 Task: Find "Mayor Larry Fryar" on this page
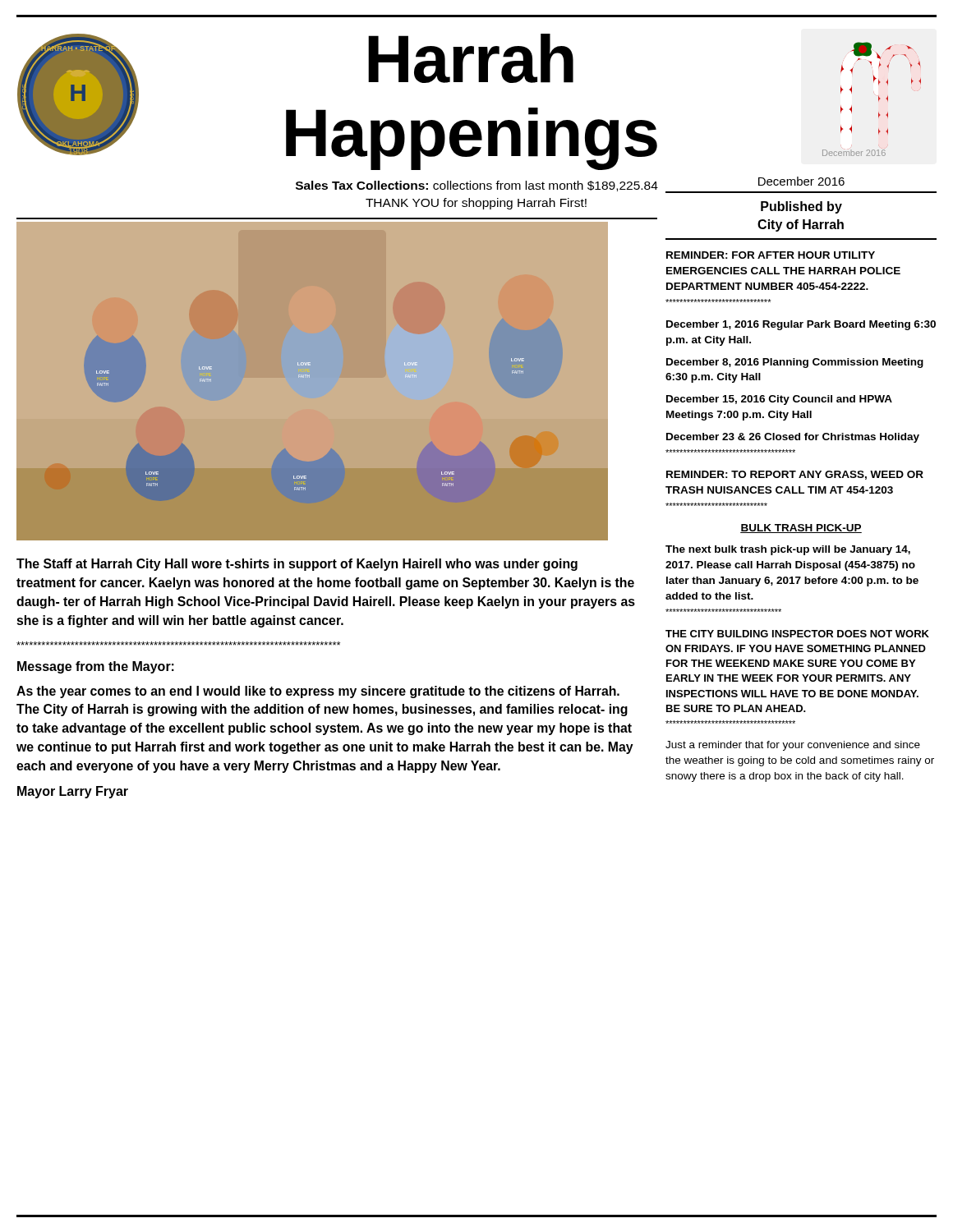[x=72, y=791]
